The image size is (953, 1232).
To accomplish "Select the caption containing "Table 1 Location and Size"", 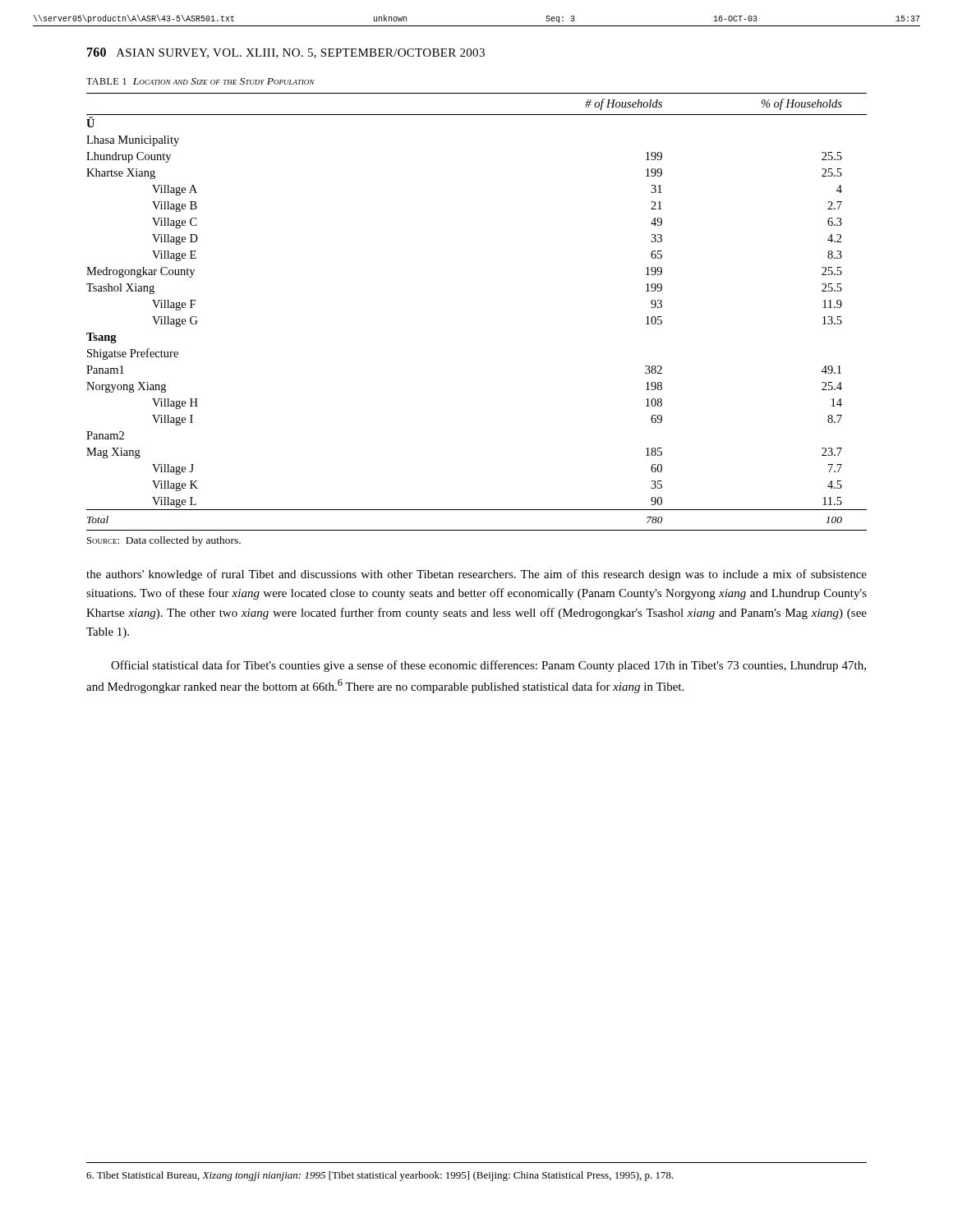I will click(x=200, y=81).
